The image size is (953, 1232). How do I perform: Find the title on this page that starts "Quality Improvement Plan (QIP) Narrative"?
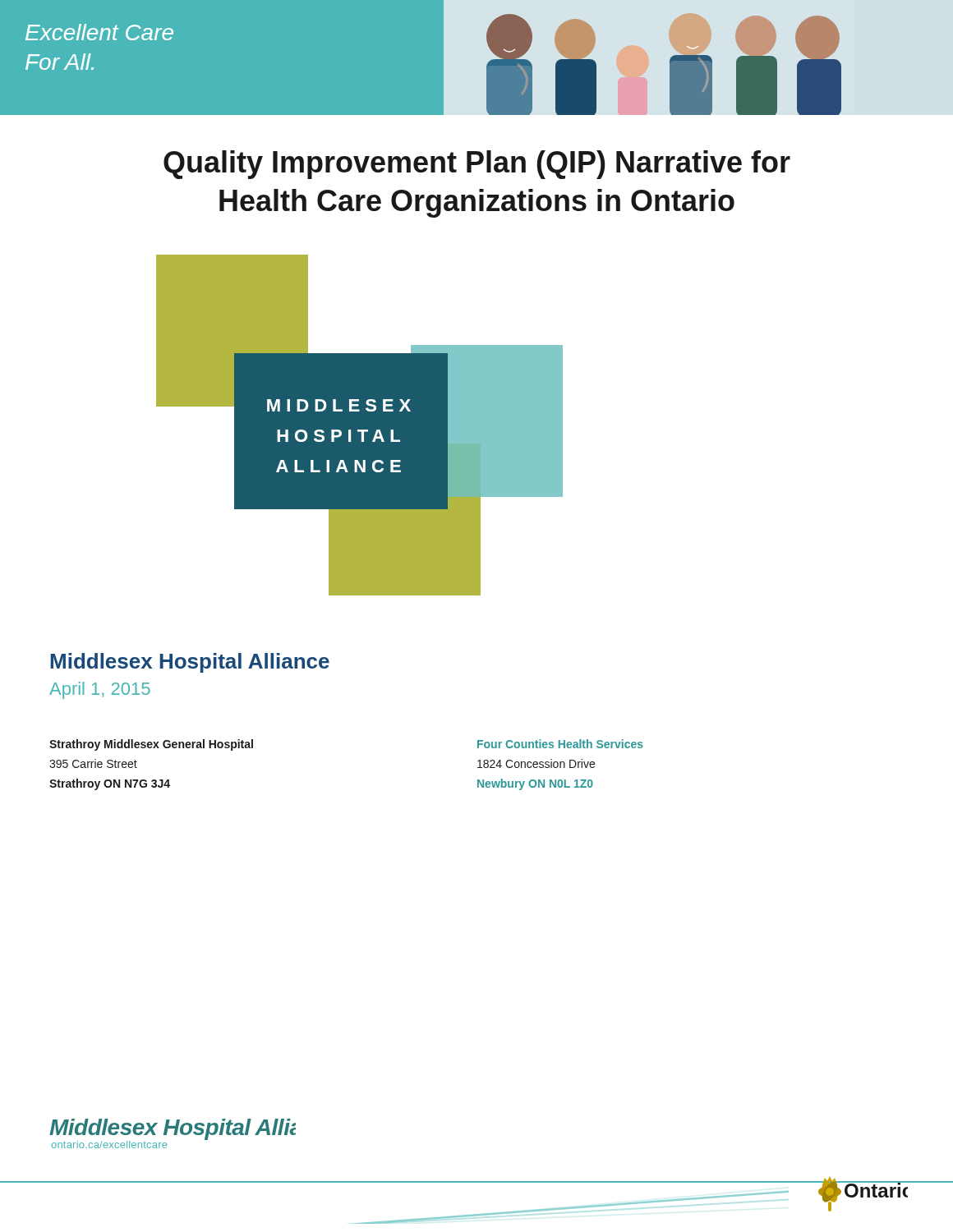(x=476, y=182)
